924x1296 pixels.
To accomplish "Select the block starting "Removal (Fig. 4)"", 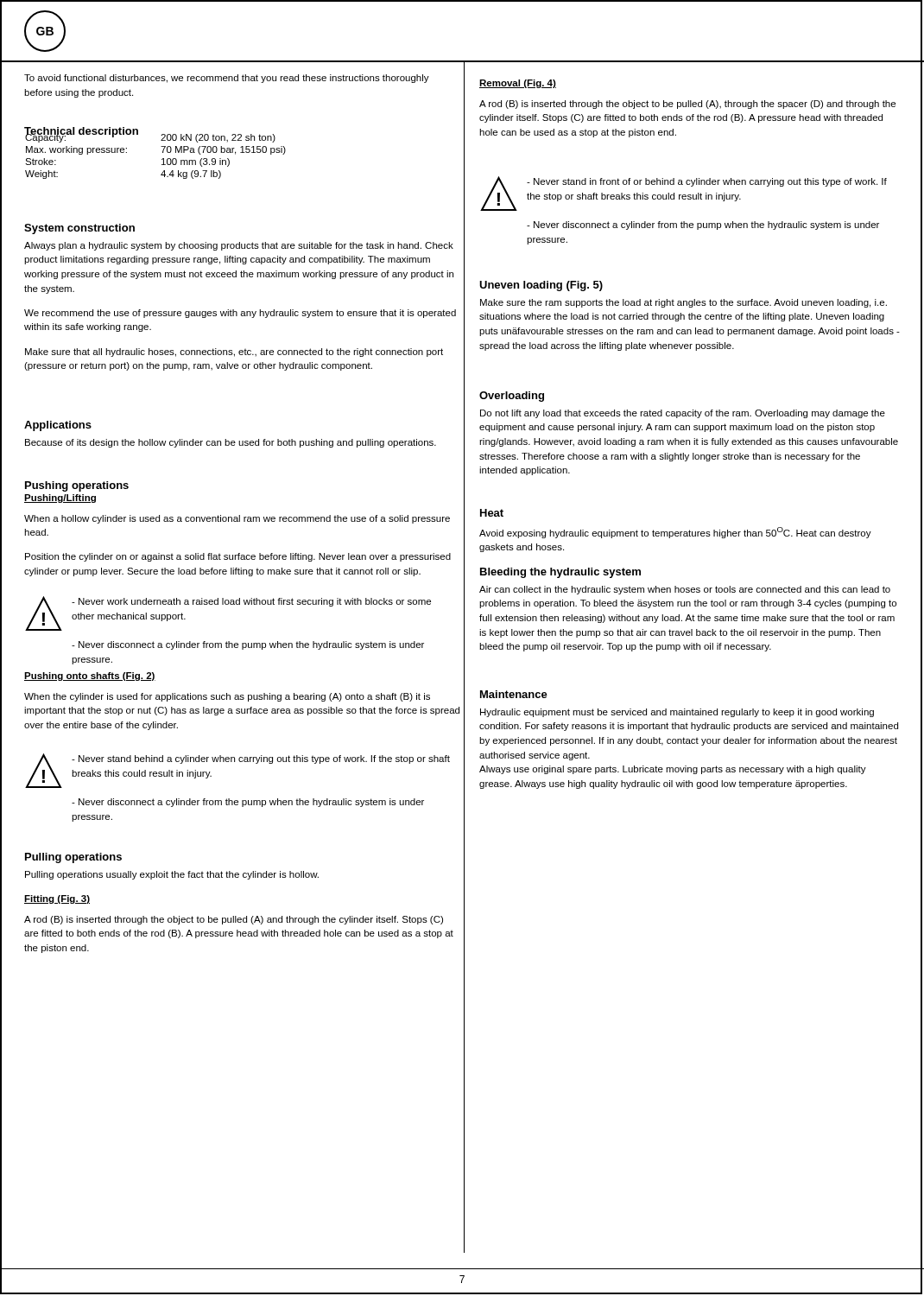I will [518, 84].
